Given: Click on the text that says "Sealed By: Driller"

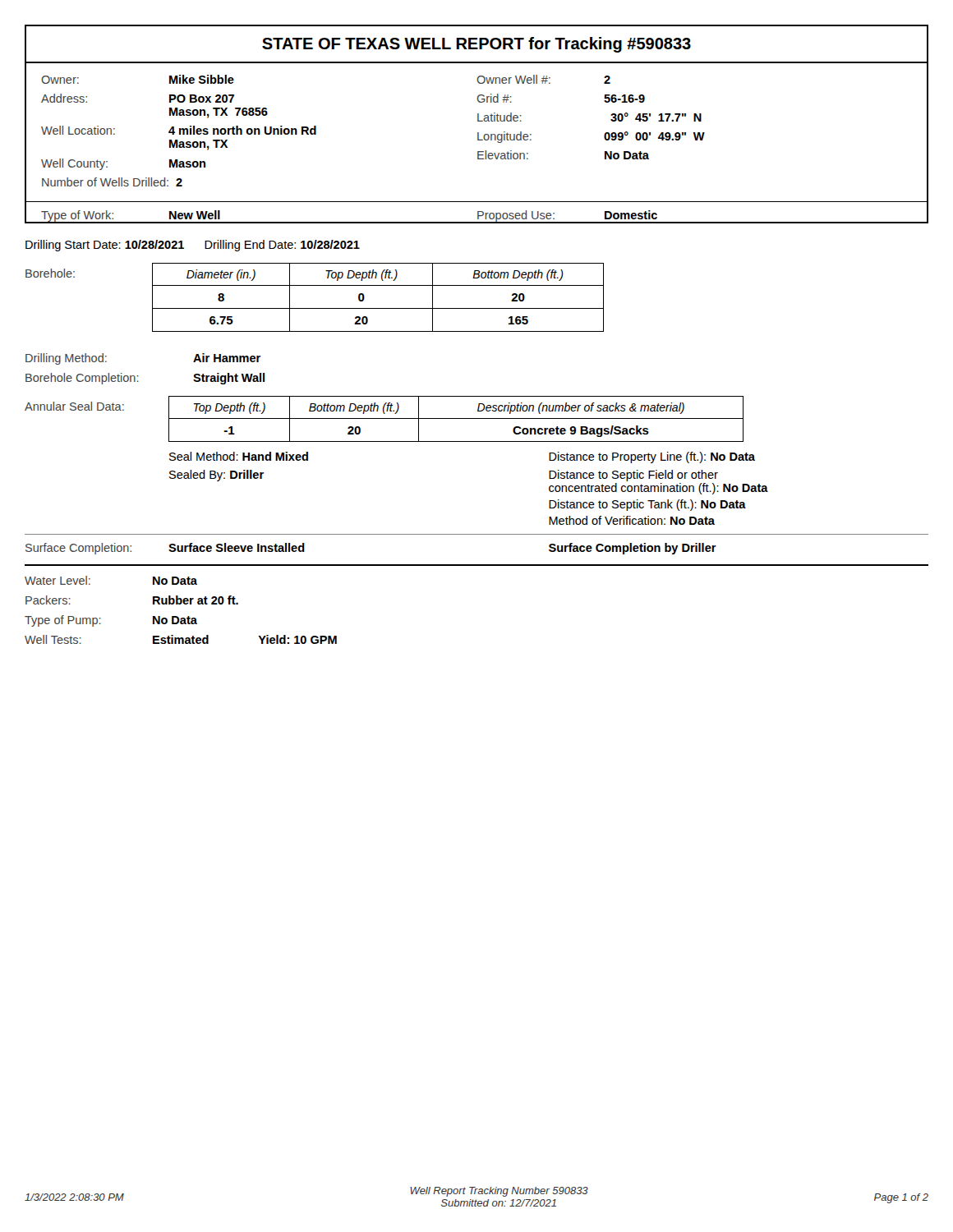Looking at the screenshot, I should [216, 475].
